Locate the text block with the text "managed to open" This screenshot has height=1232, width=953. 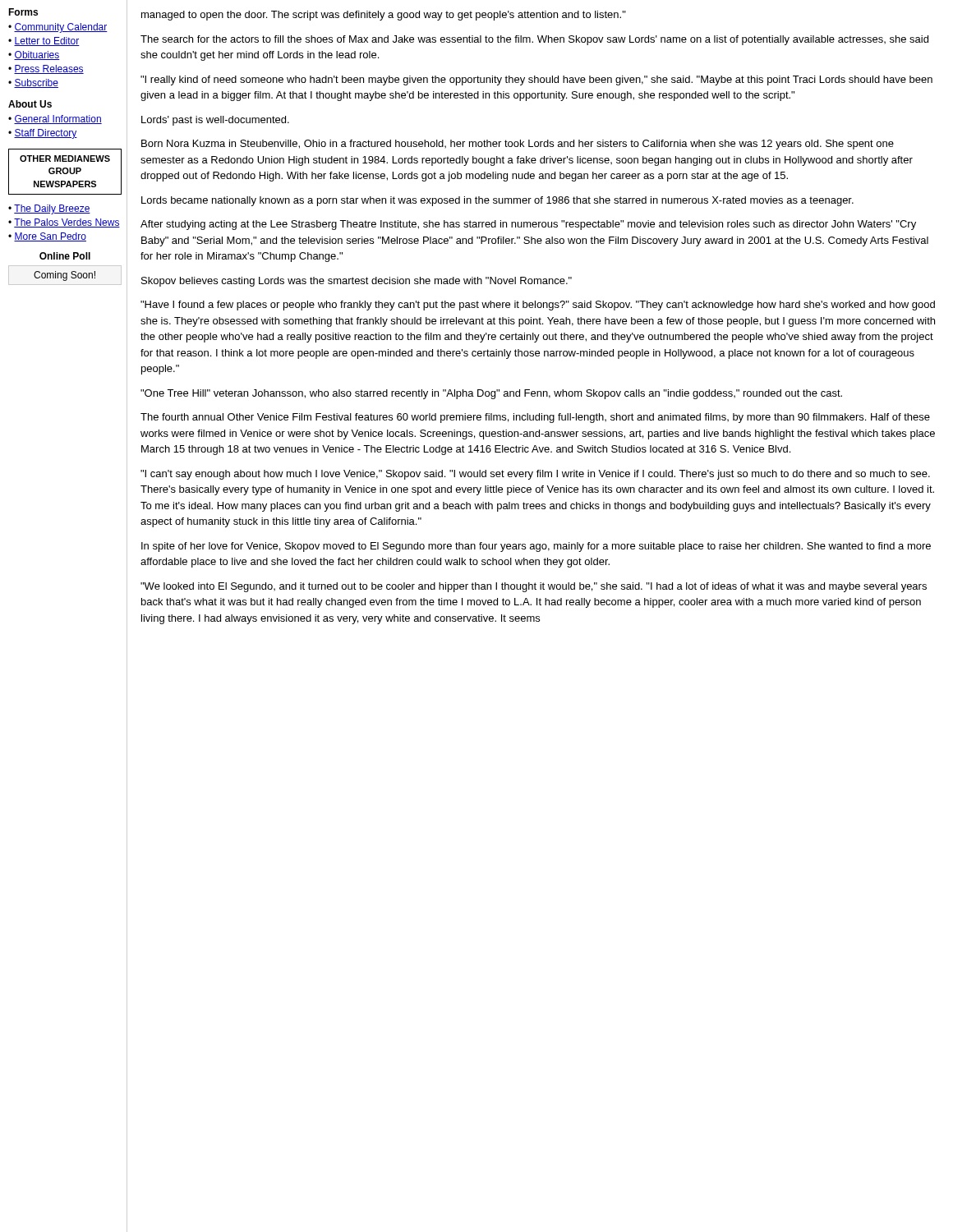coord(539,15)
